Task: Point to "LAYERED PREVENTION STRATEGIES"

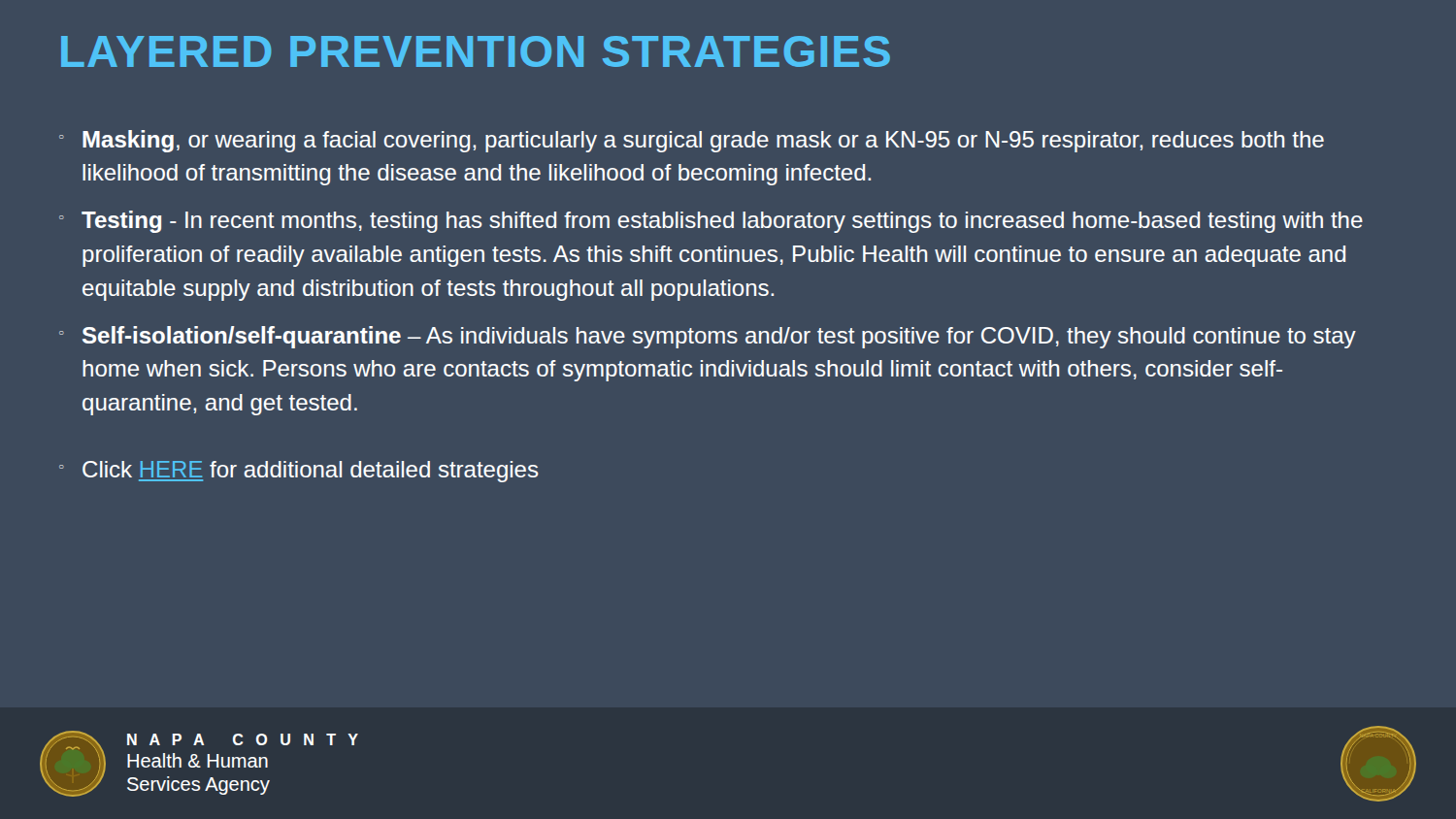Action: pyautogui.click(x=475, y=52)
